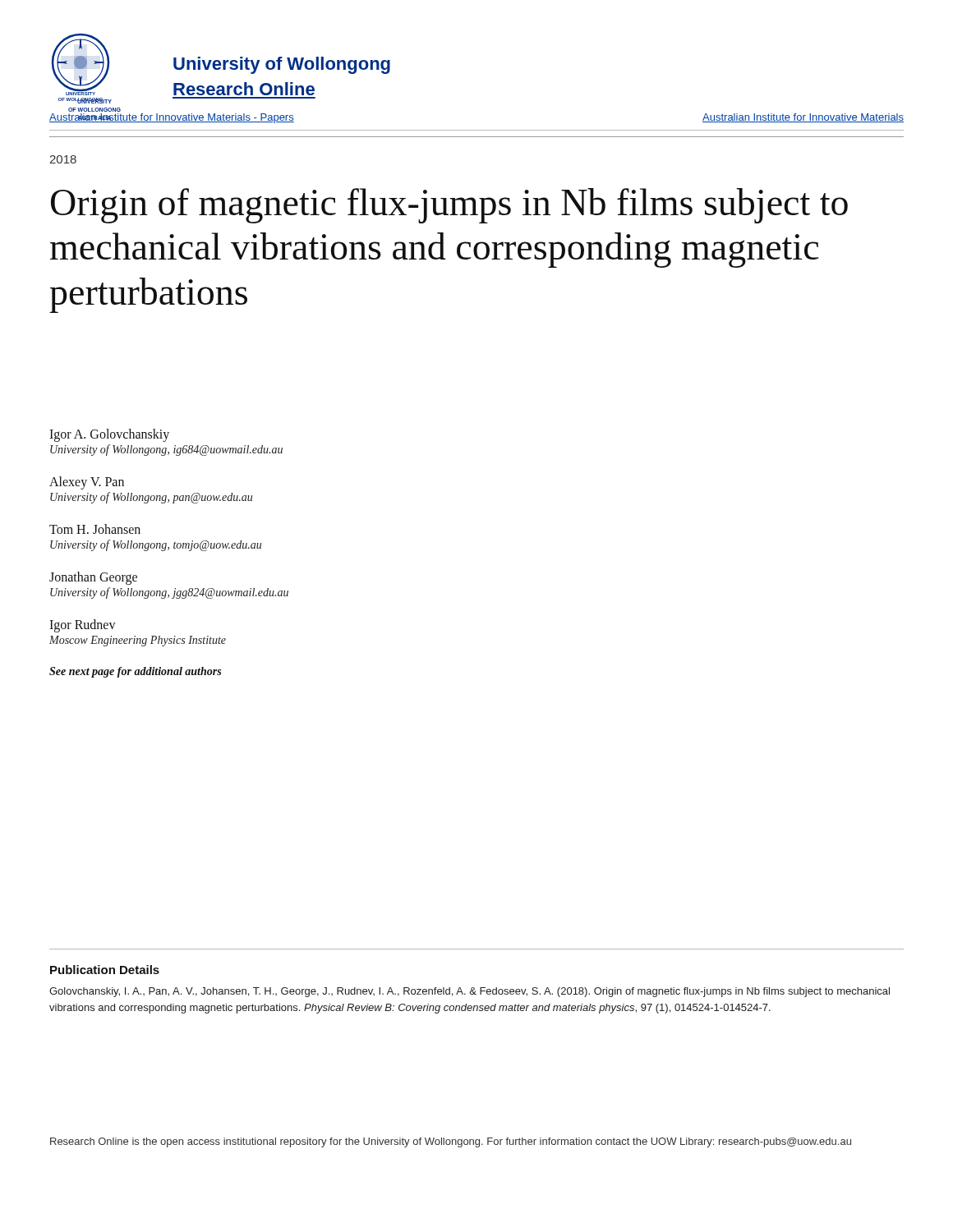This screenshot has height=1232, width=953.
Task: Locate the figure
Action: pos(94,77)
